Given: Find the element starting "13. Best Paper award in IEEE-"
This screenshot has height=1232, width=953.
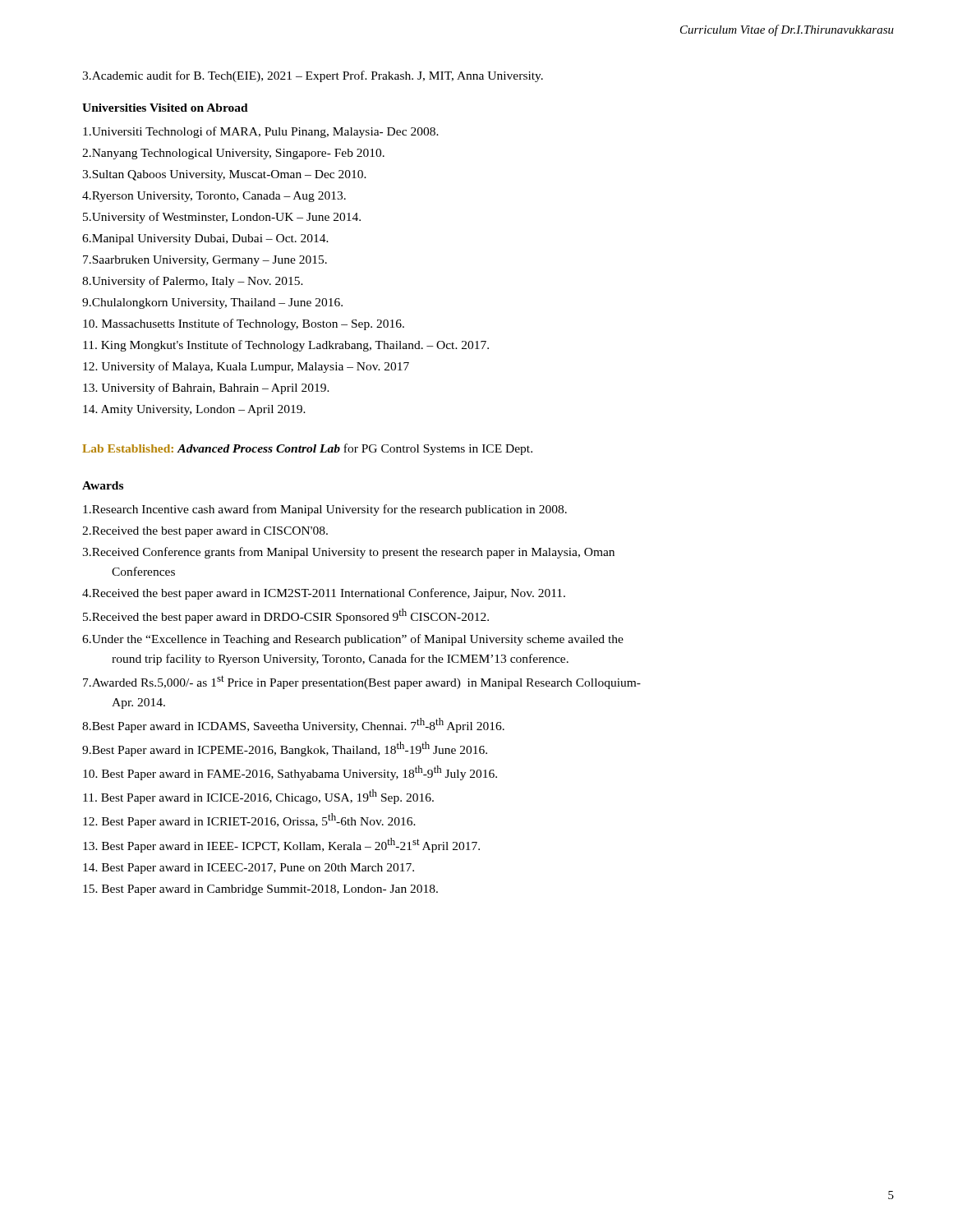Looking at the screenshot, I should point(281,844).
